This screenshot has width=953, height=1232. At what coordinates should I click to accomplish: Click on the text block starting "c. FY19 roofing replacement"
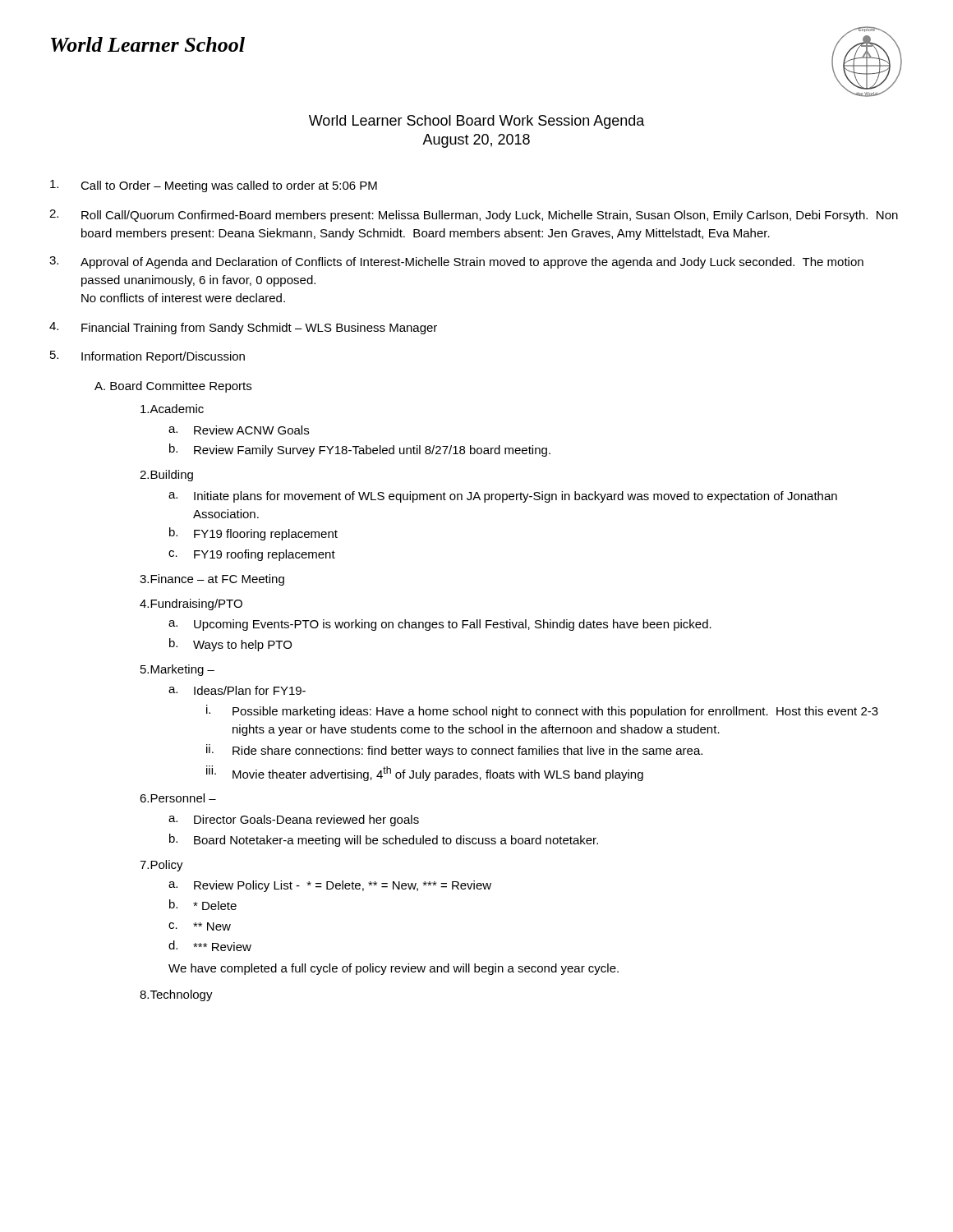coord(252,555)
